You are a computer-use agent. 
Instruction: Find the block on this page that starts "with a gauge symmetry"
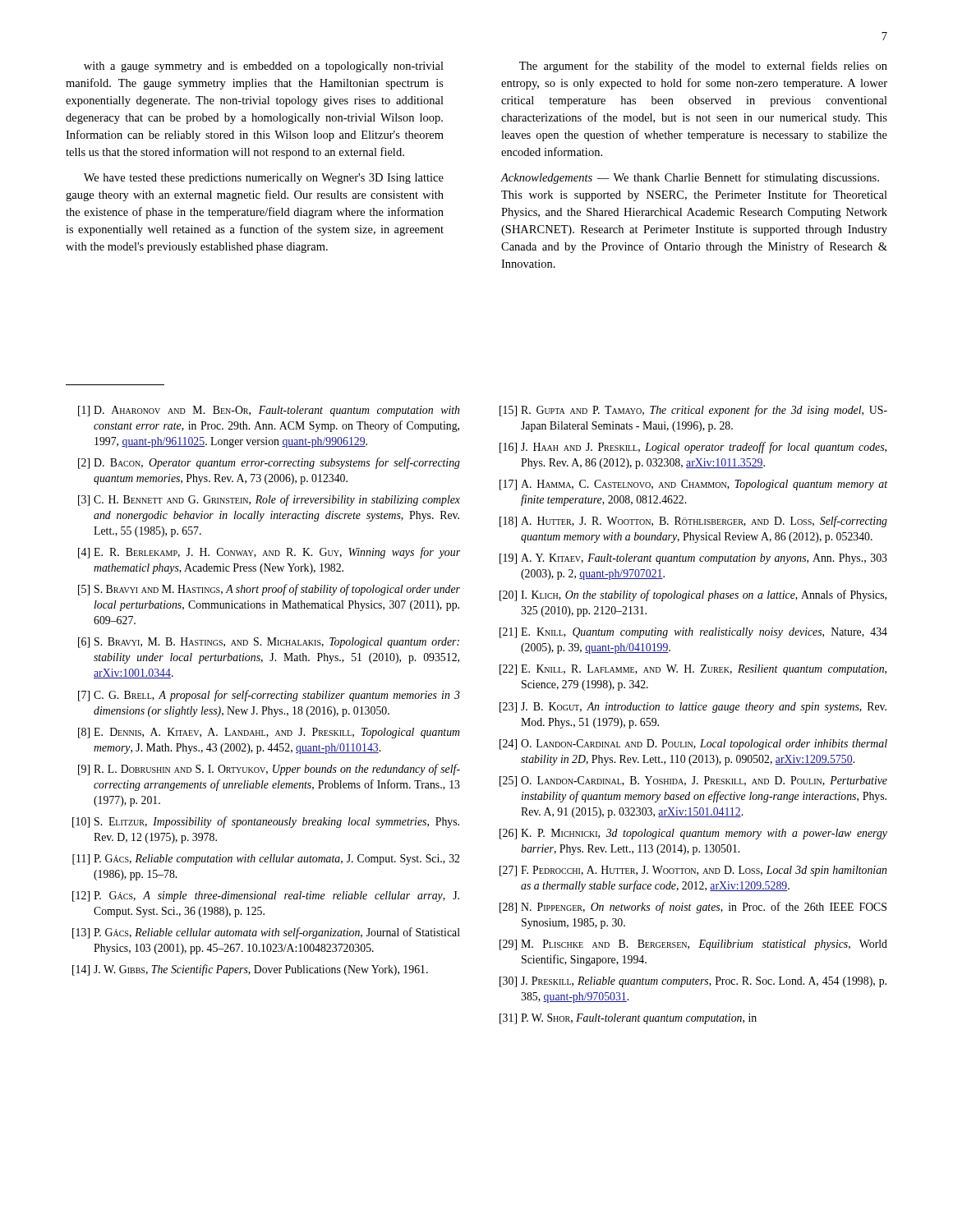255,157
